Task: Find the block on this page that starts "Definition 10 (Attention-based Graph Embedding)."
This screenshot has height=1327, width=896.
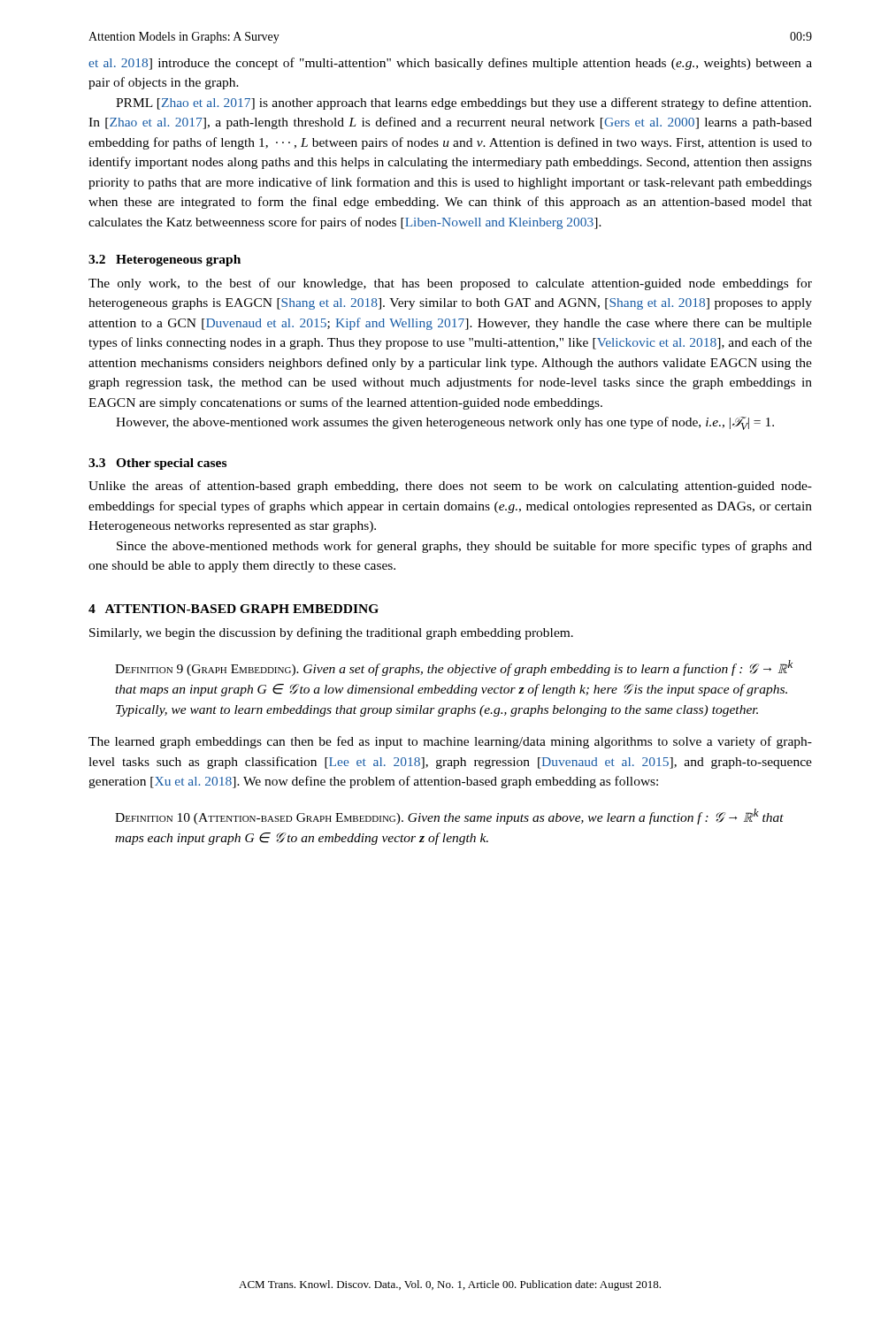Action: coord(463,826)
